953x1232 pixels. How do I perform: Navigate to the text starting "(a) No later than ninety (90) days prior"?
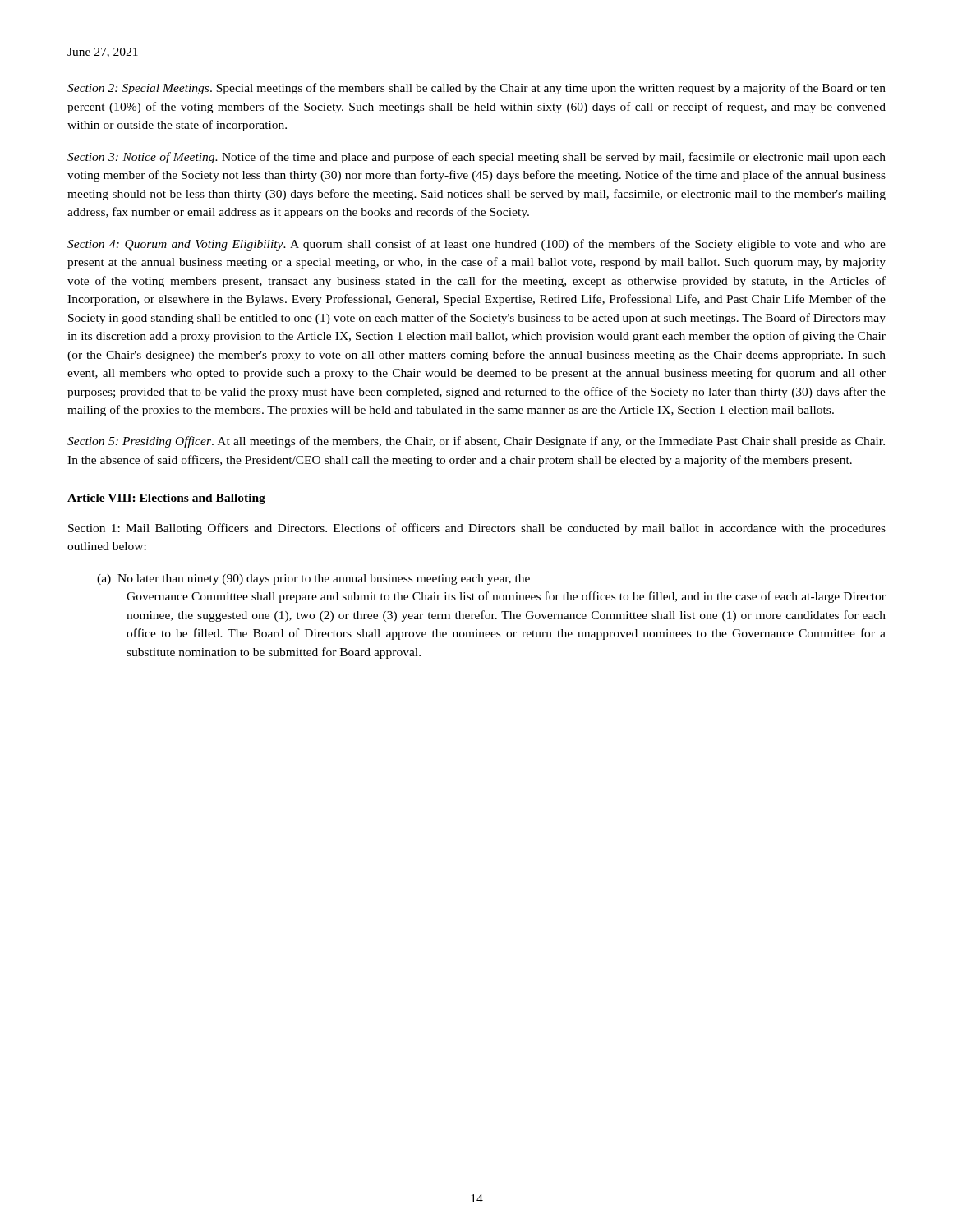[491, 616]
